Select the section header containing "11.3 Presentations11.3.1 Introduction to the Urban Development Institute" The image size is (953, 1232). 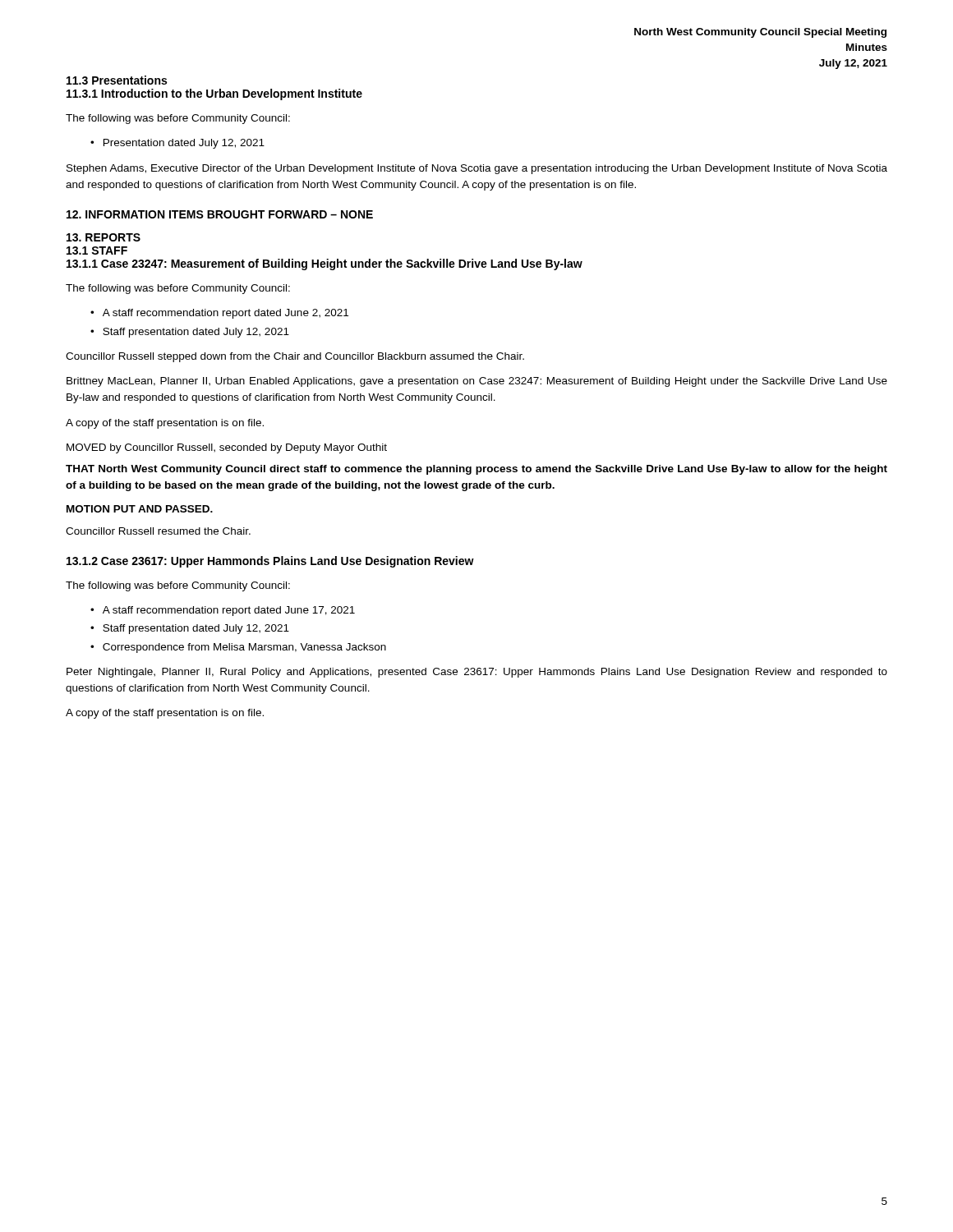pos(214,87)
